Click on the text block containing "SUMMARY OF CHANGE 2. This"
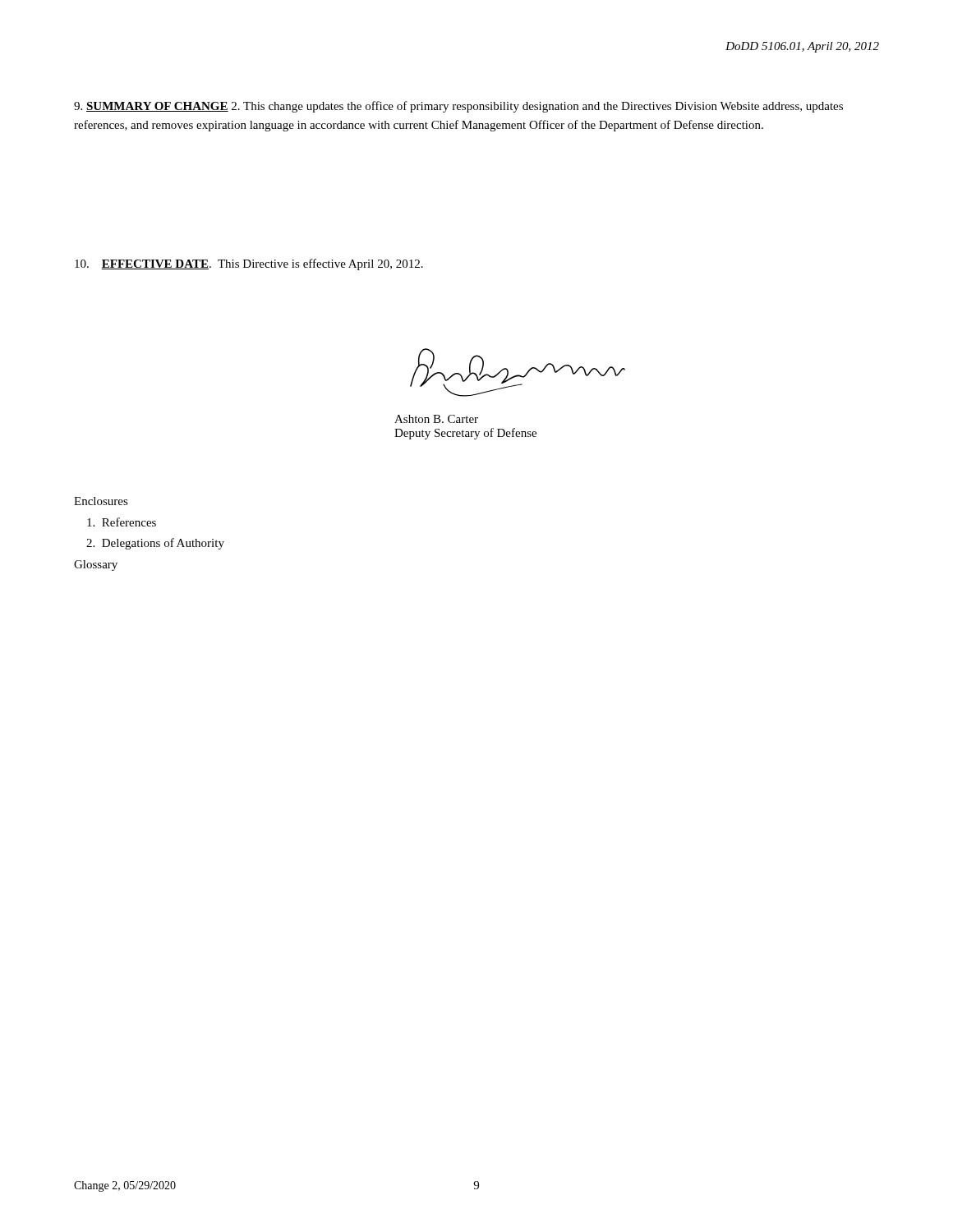 pyautogui.click(x=459, y=115)
